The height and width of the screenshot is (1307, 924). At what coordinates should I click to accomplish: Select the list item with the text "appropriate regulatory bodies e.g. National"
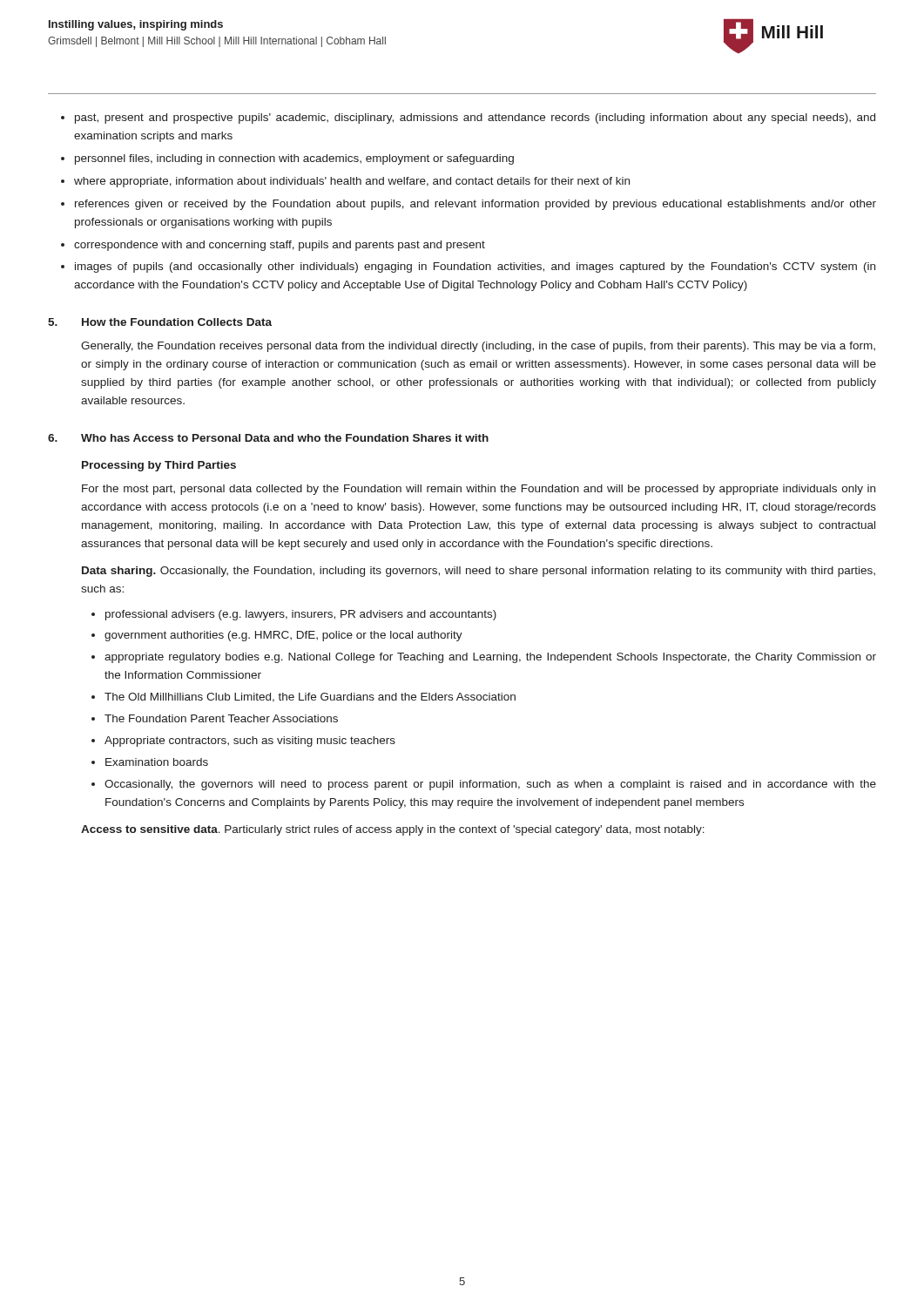coord(490,666)
